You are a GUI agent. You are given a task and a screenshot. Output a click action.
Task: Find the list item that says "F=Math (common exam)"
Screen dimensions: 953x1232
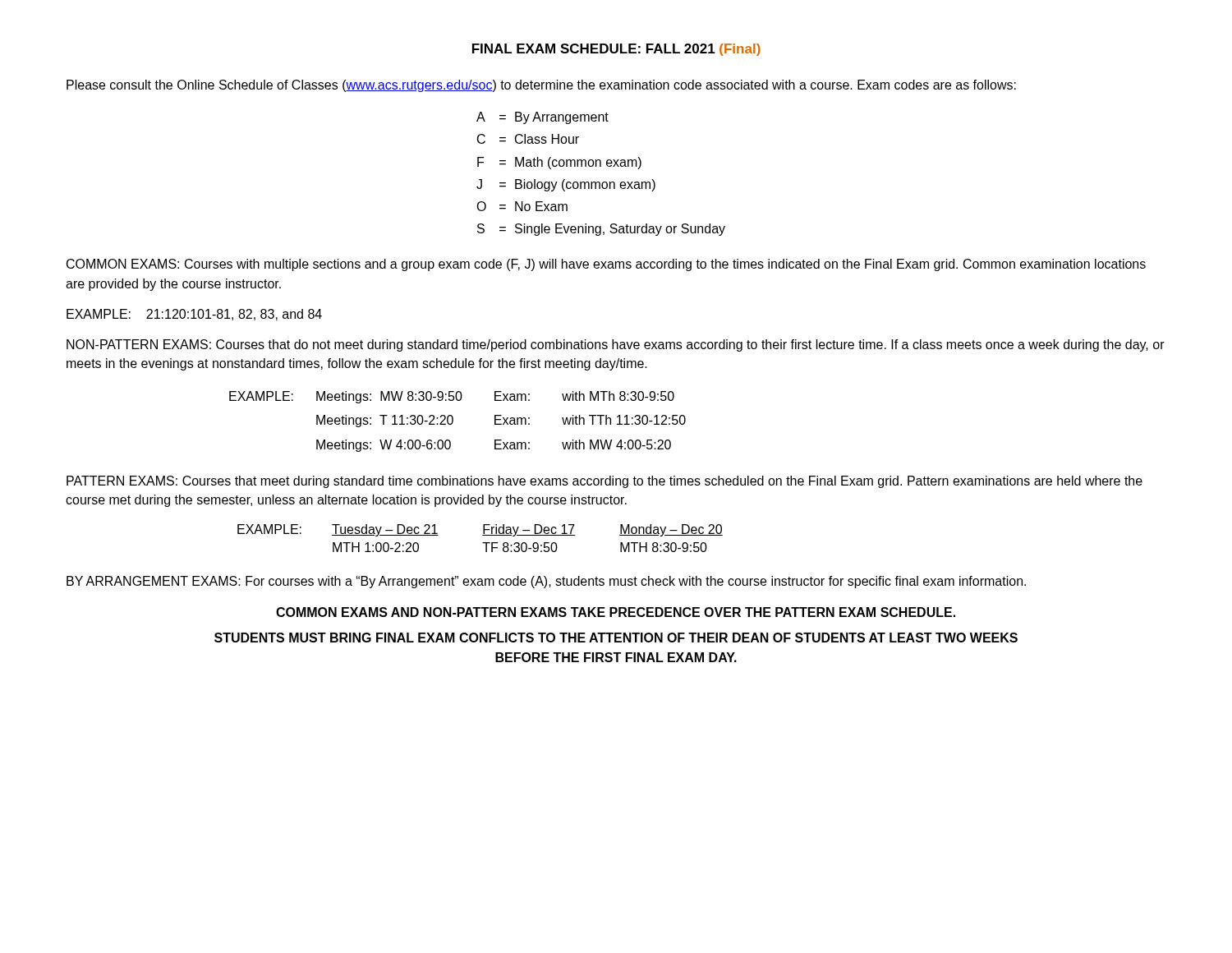tap(616, 162)
